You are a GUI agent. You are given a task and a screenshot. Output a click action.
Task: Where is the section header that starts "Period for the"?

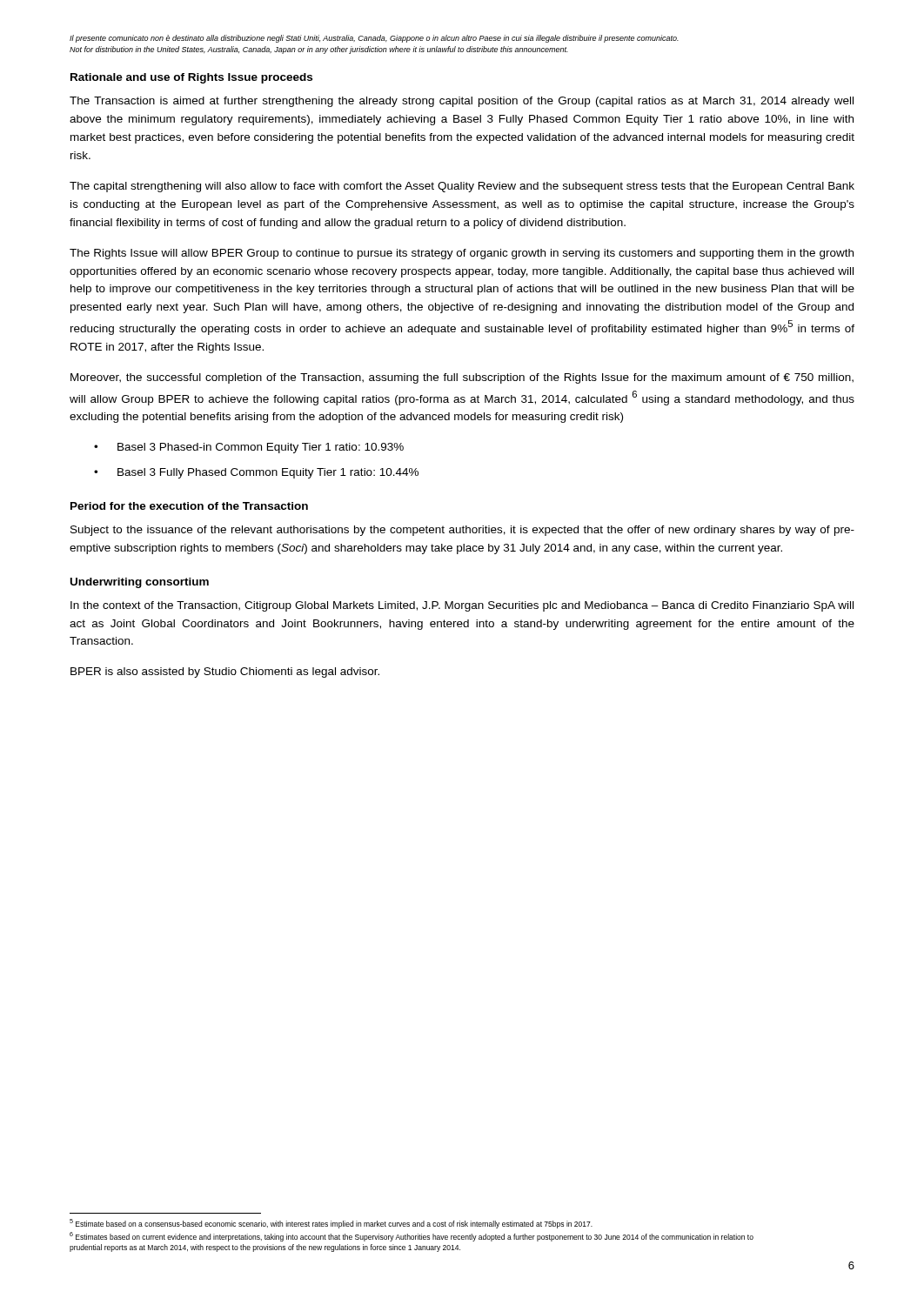point(189,506)
